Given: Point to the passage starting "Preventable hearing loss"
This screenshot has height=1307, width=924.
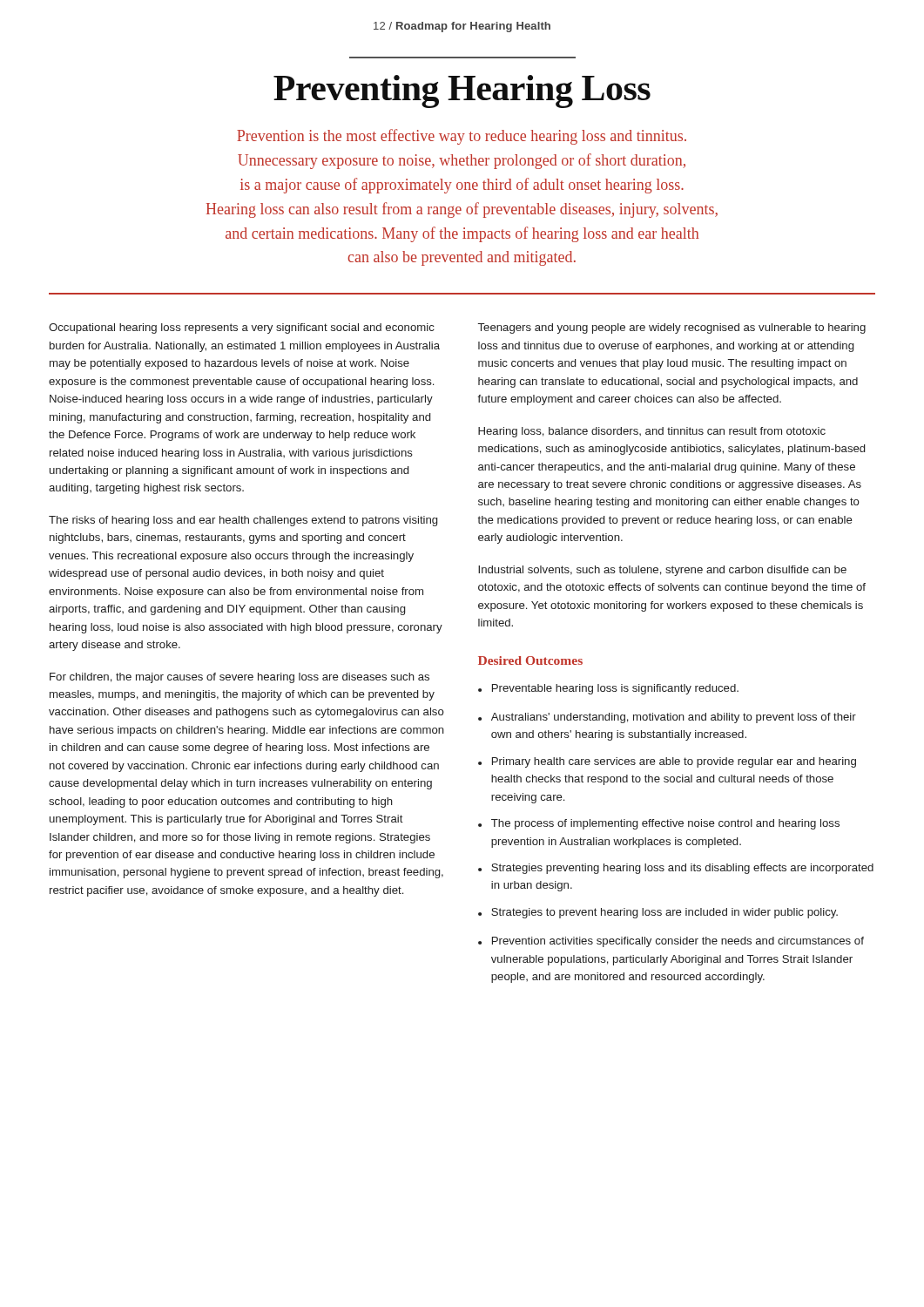Looking at the screenshot, I should pos(615,688).
